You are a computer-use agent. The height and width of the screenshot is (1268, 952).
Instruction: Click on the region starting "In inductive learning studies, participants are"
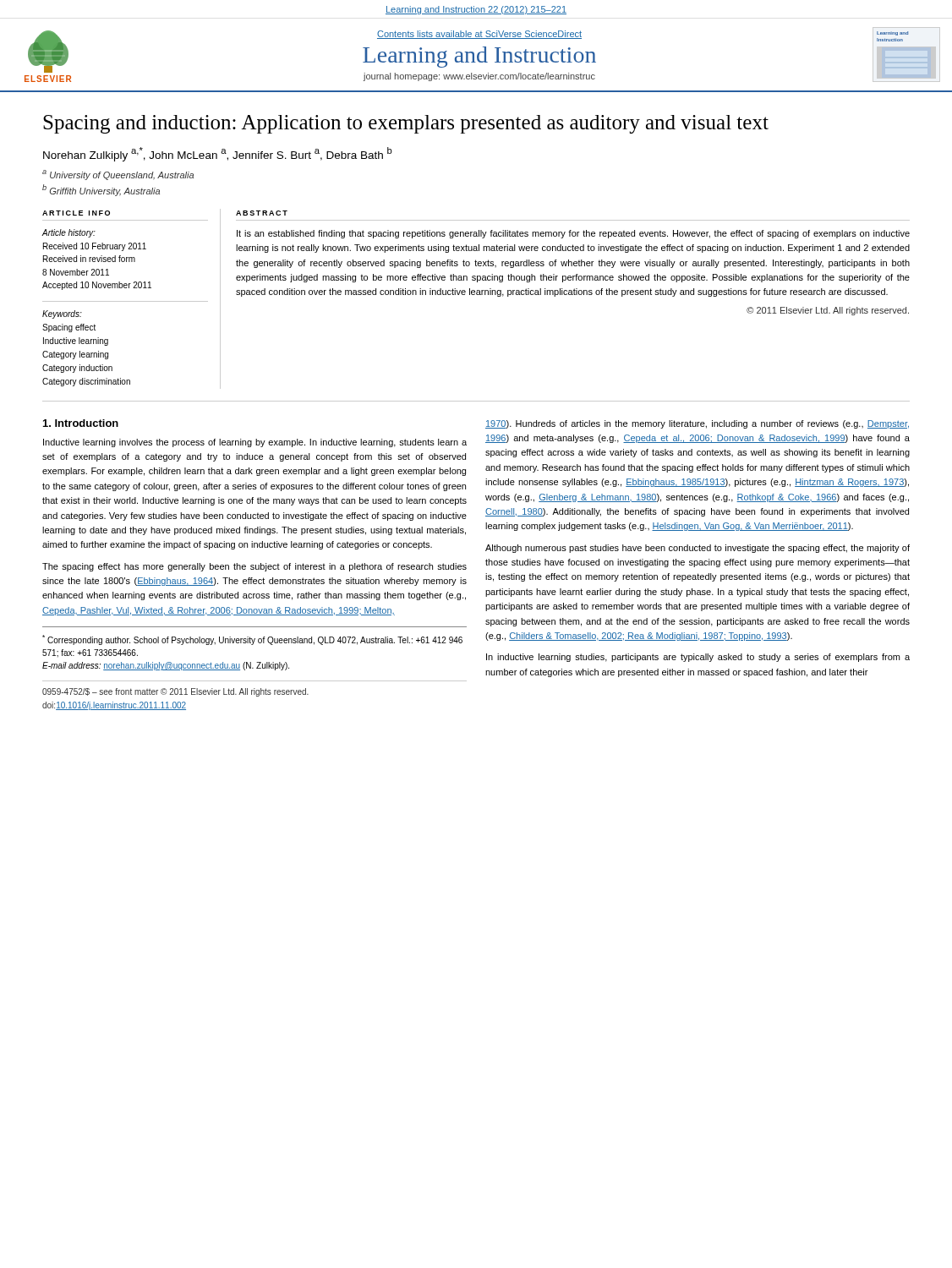coord(698,664)
